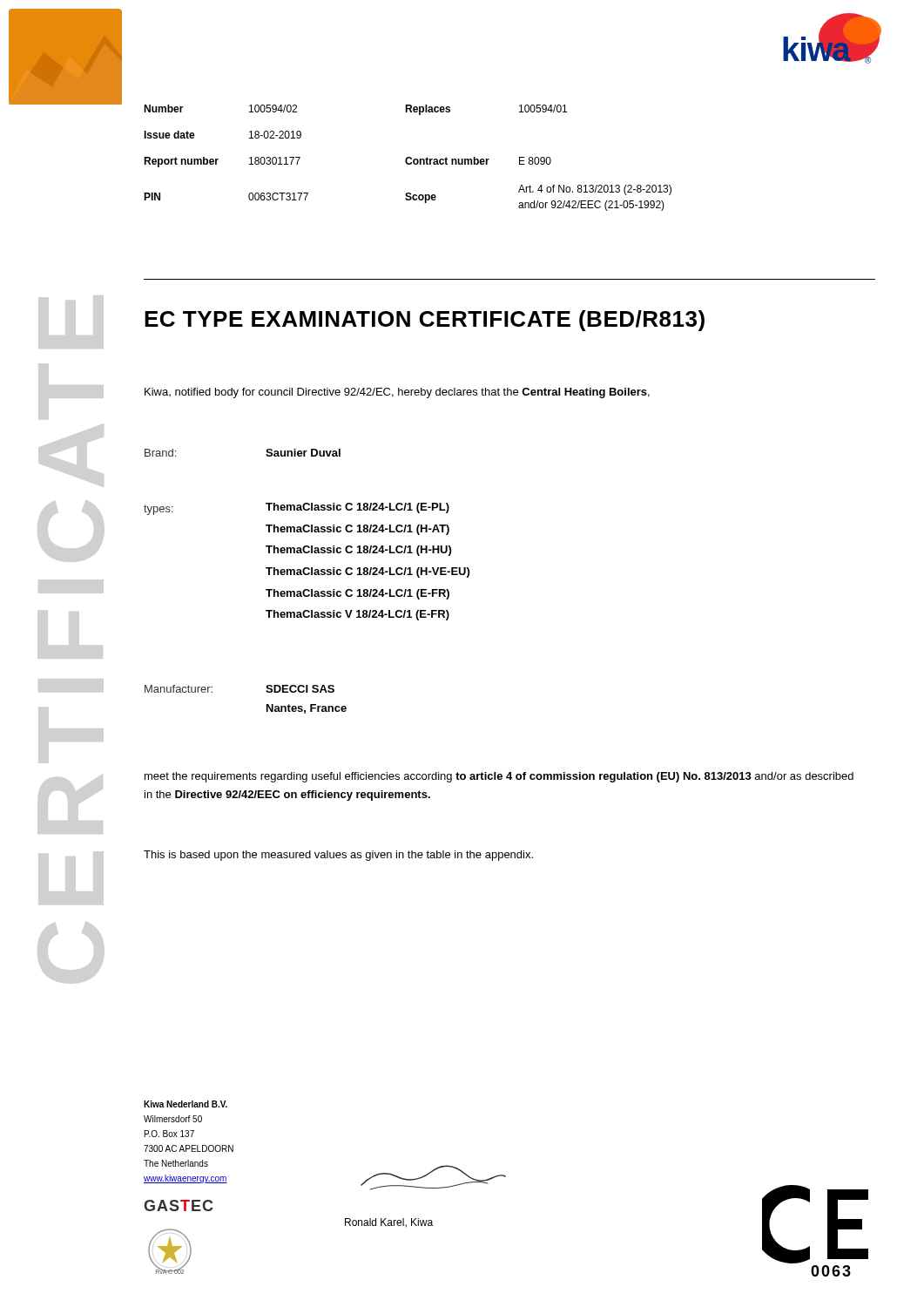Image resolution: width=924 pixels, height=1307 pixels.
Task: Find "Manufacturer: SDECCI SAS Nantes, France" on this page
Action: (181, 689)
